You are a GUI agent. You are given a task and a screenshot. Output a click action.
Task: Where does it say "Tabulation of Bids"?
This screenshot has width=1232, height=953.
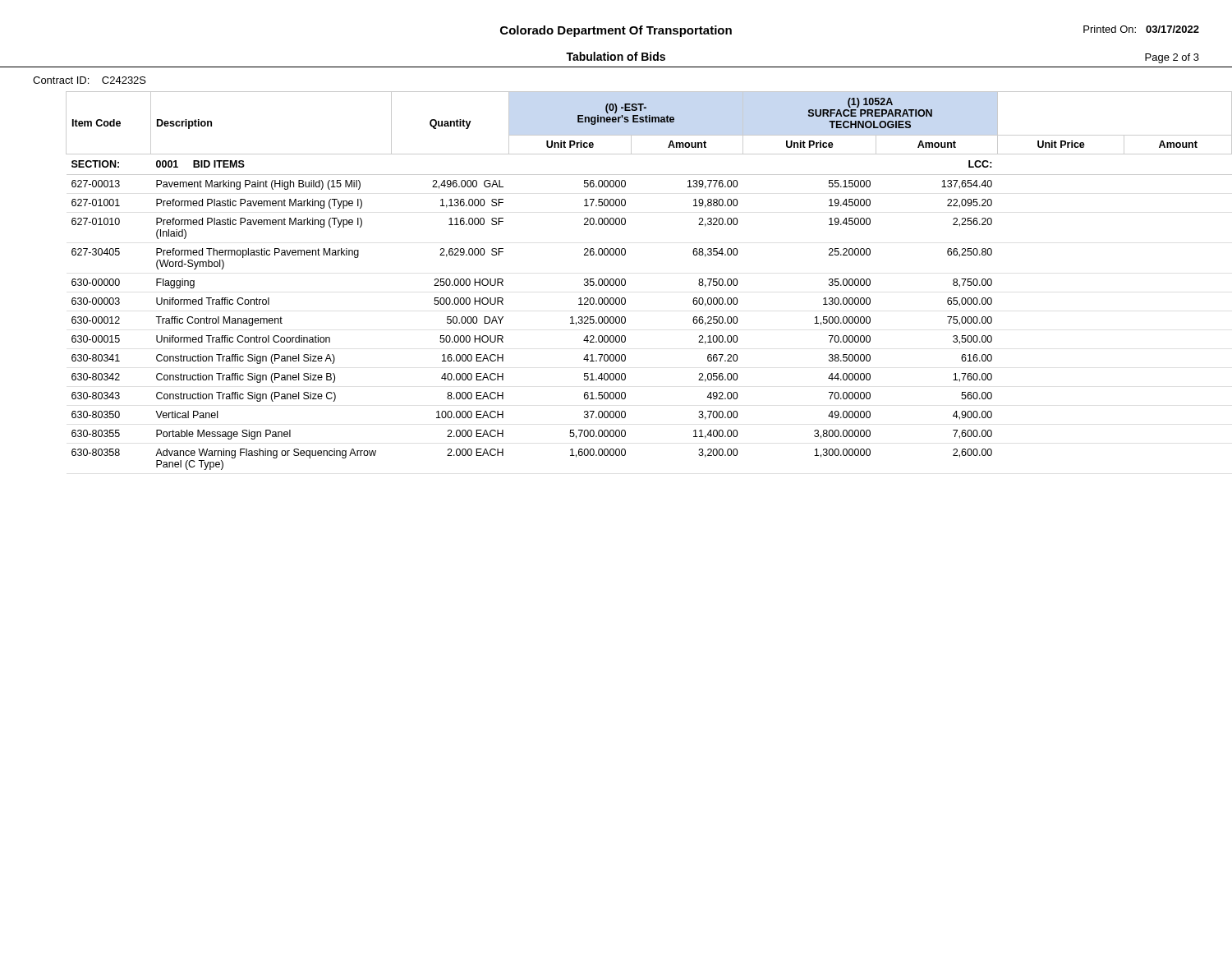pos(616,57)
